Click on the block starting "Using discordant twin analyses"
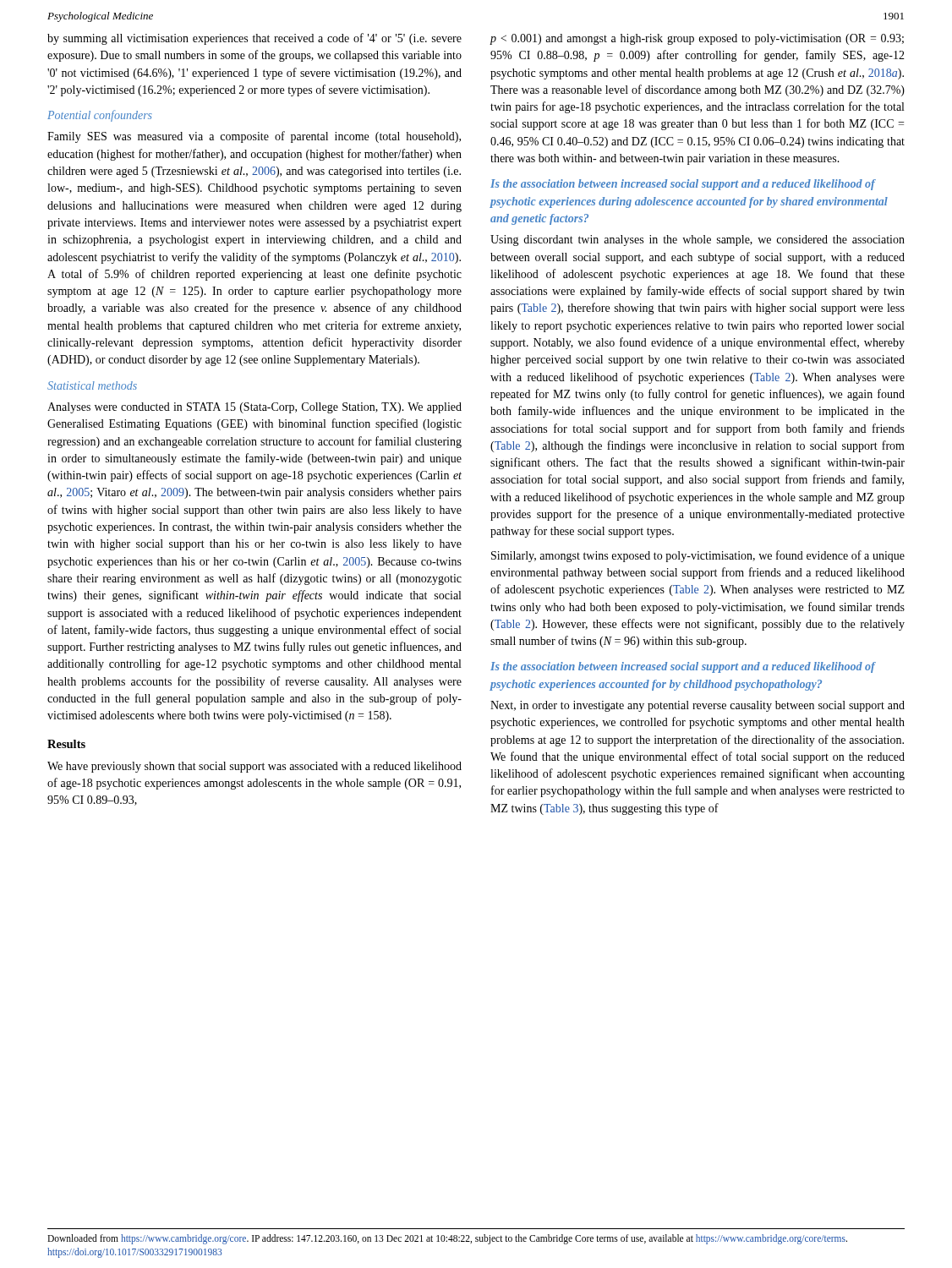 (x=698, y=386)
